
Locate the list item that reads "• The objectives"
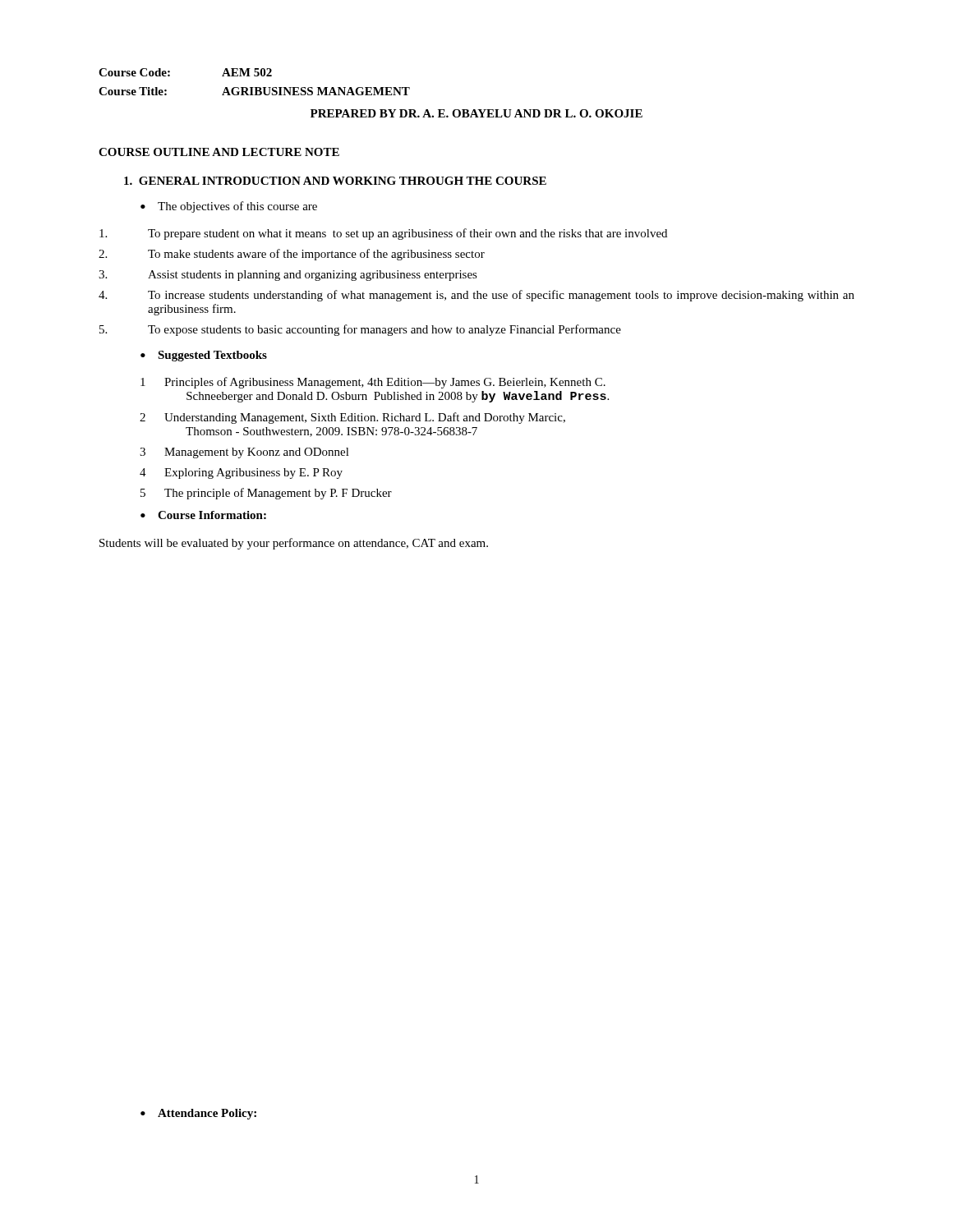point(229,207)
